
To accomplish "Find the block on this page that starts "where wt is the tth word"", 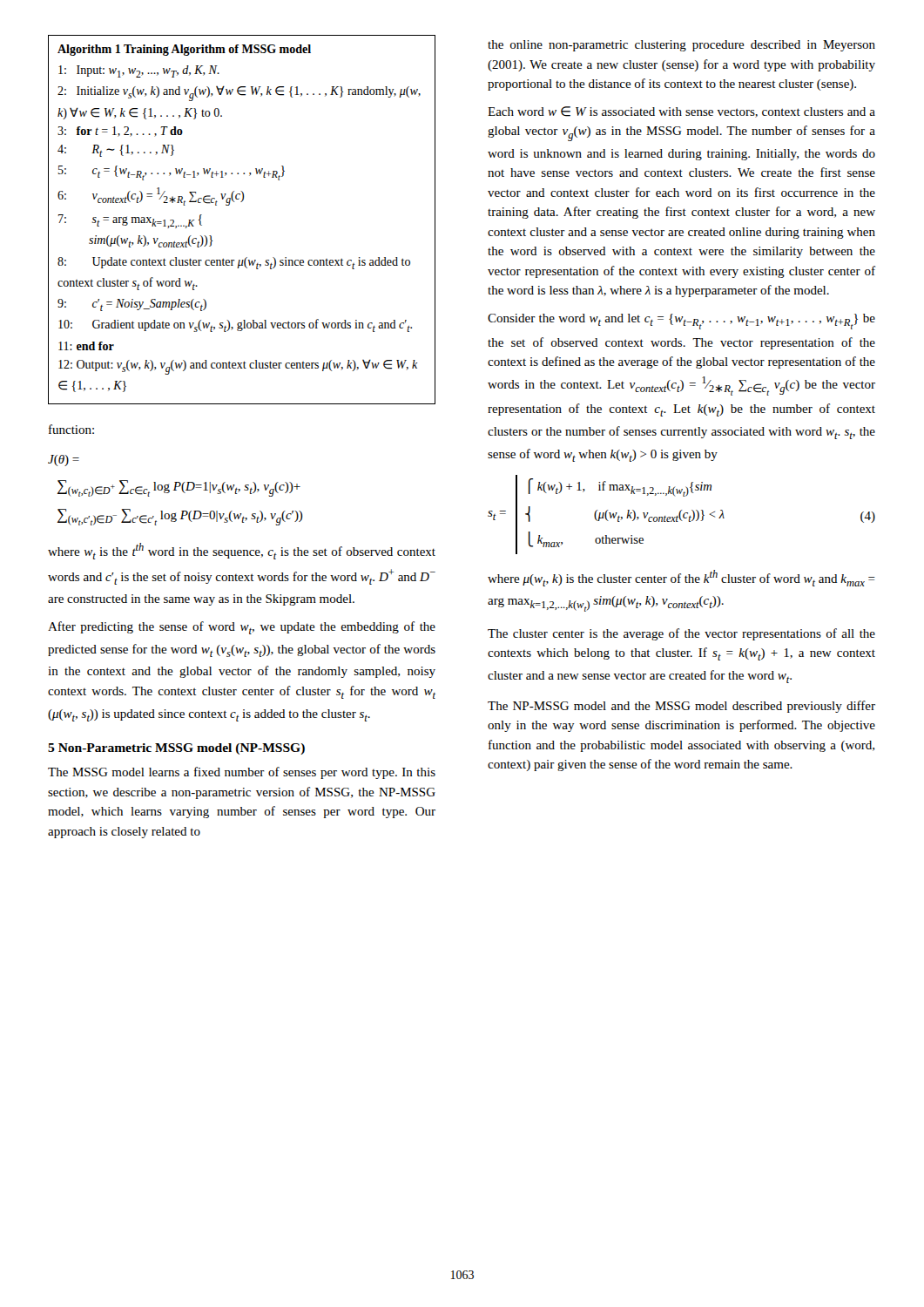I will pos(242,573).
